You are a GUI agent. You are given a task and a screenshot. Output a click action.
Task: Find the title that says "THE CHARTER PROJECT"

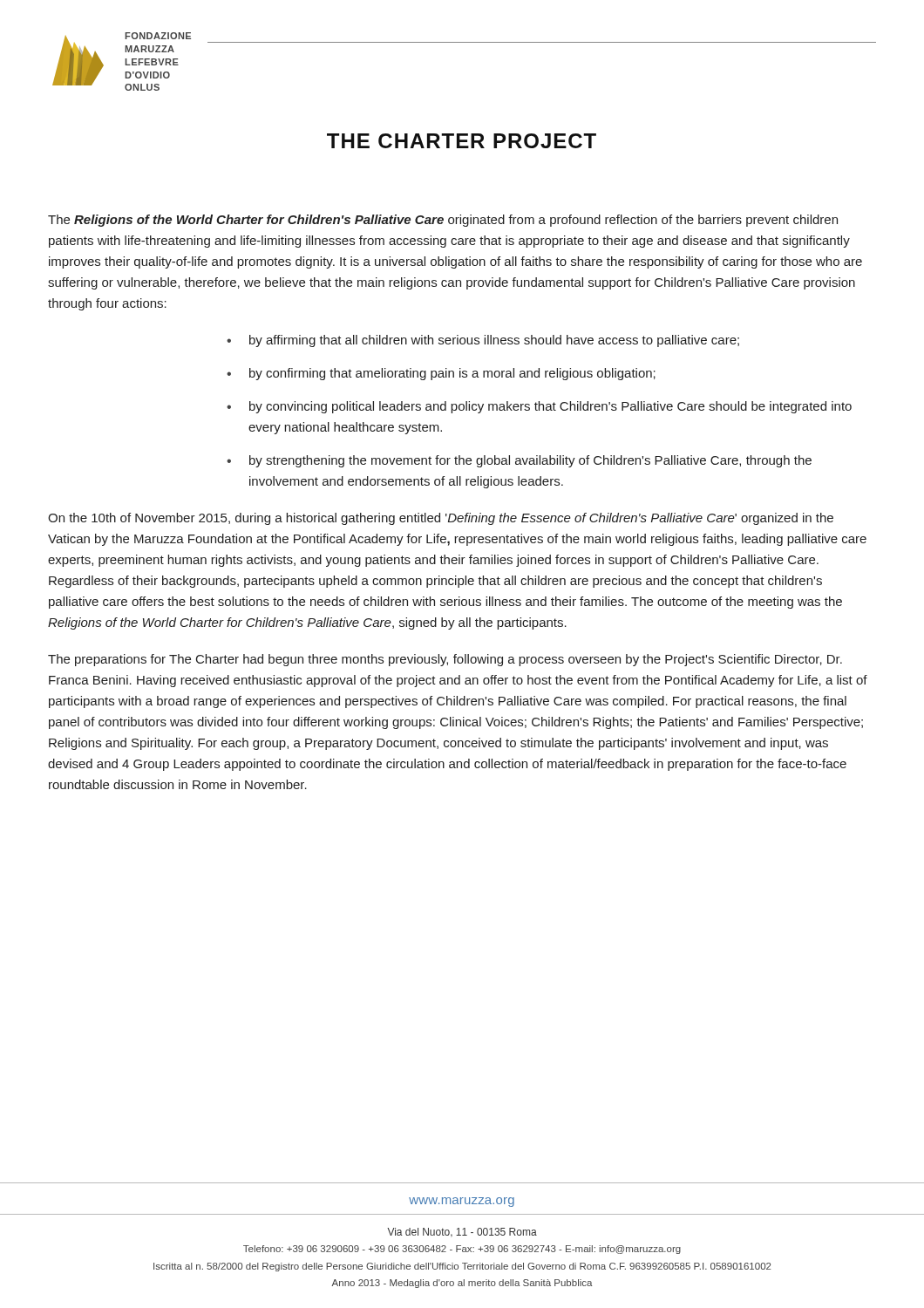462,141
